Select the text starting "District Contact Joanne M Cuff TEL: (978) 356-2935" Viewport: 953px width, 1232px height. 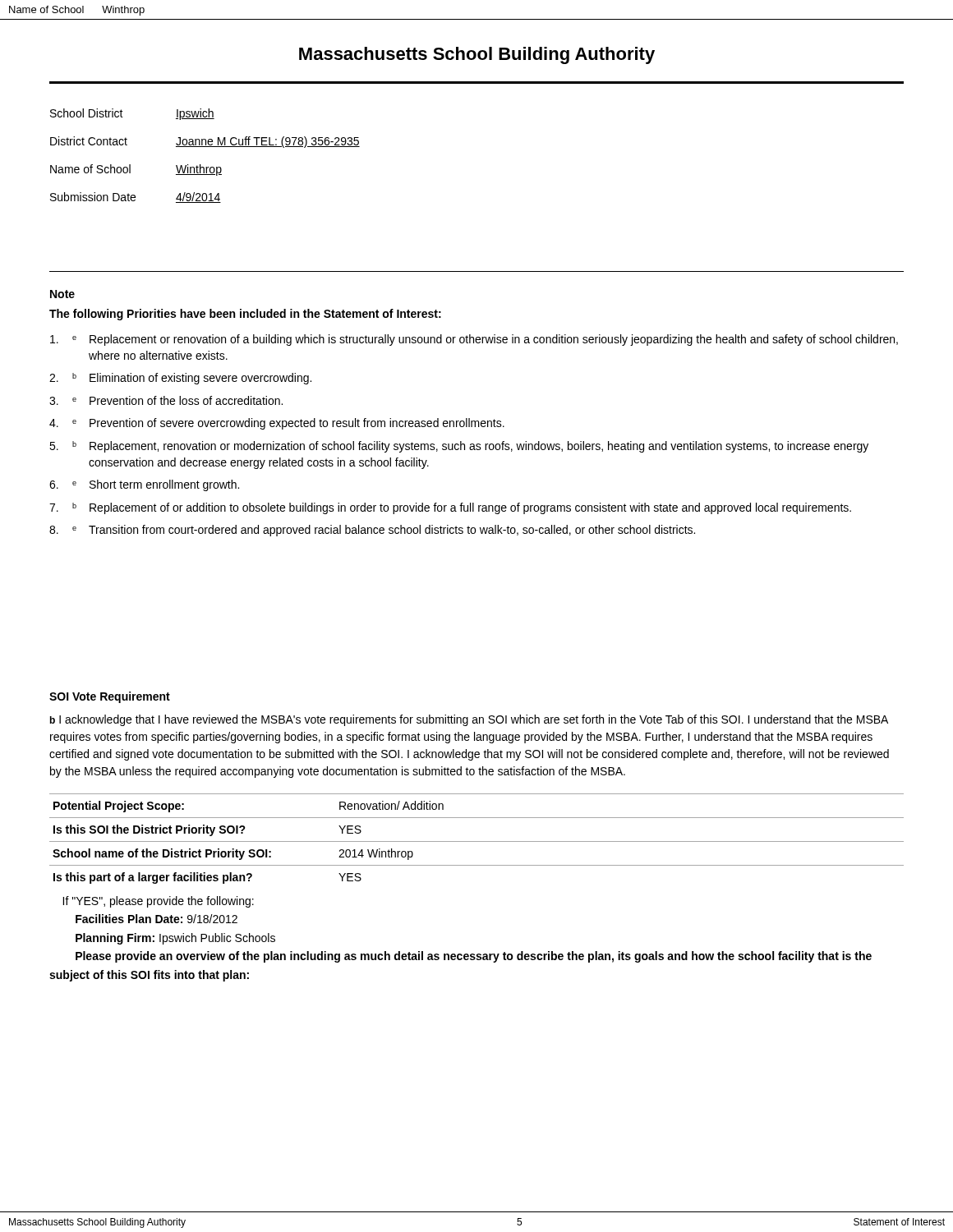coord(204,141)
